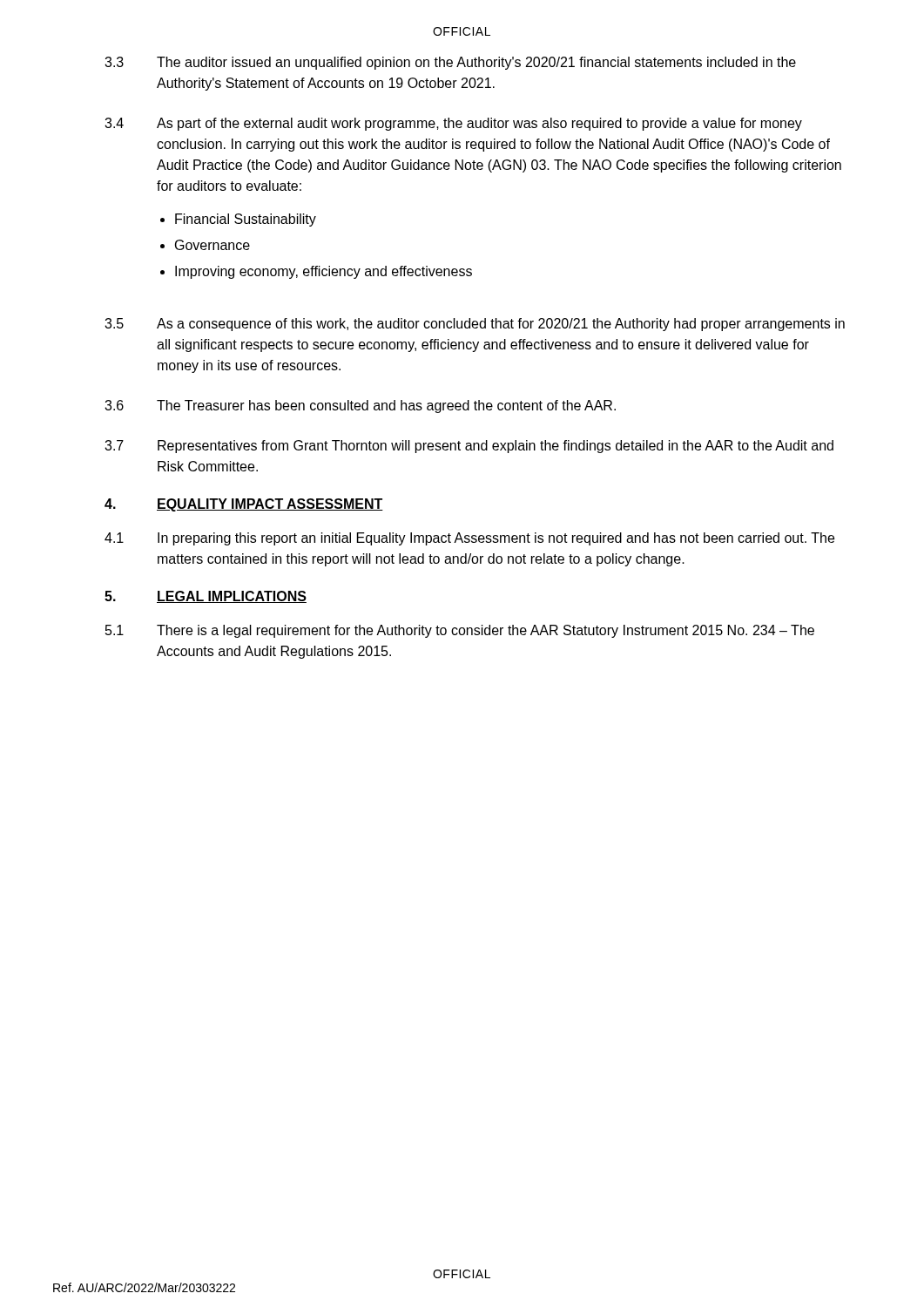924x1307 pixels.
Task: Click on the text starting "Improving economy, efficiency and effectiveness"
Action: click(323, 271)
